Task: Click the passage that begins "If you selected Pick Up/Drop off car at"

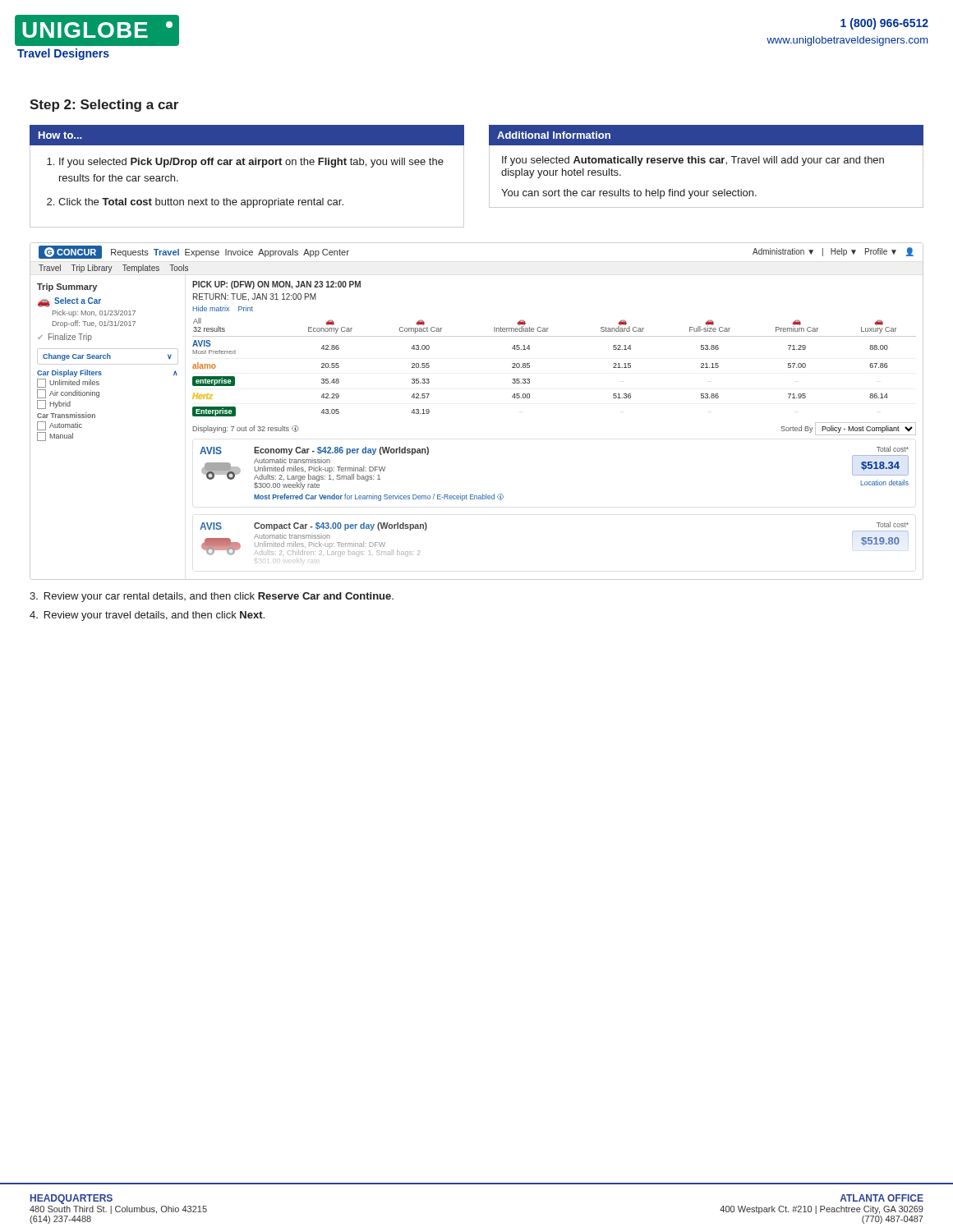Action: 251,169
